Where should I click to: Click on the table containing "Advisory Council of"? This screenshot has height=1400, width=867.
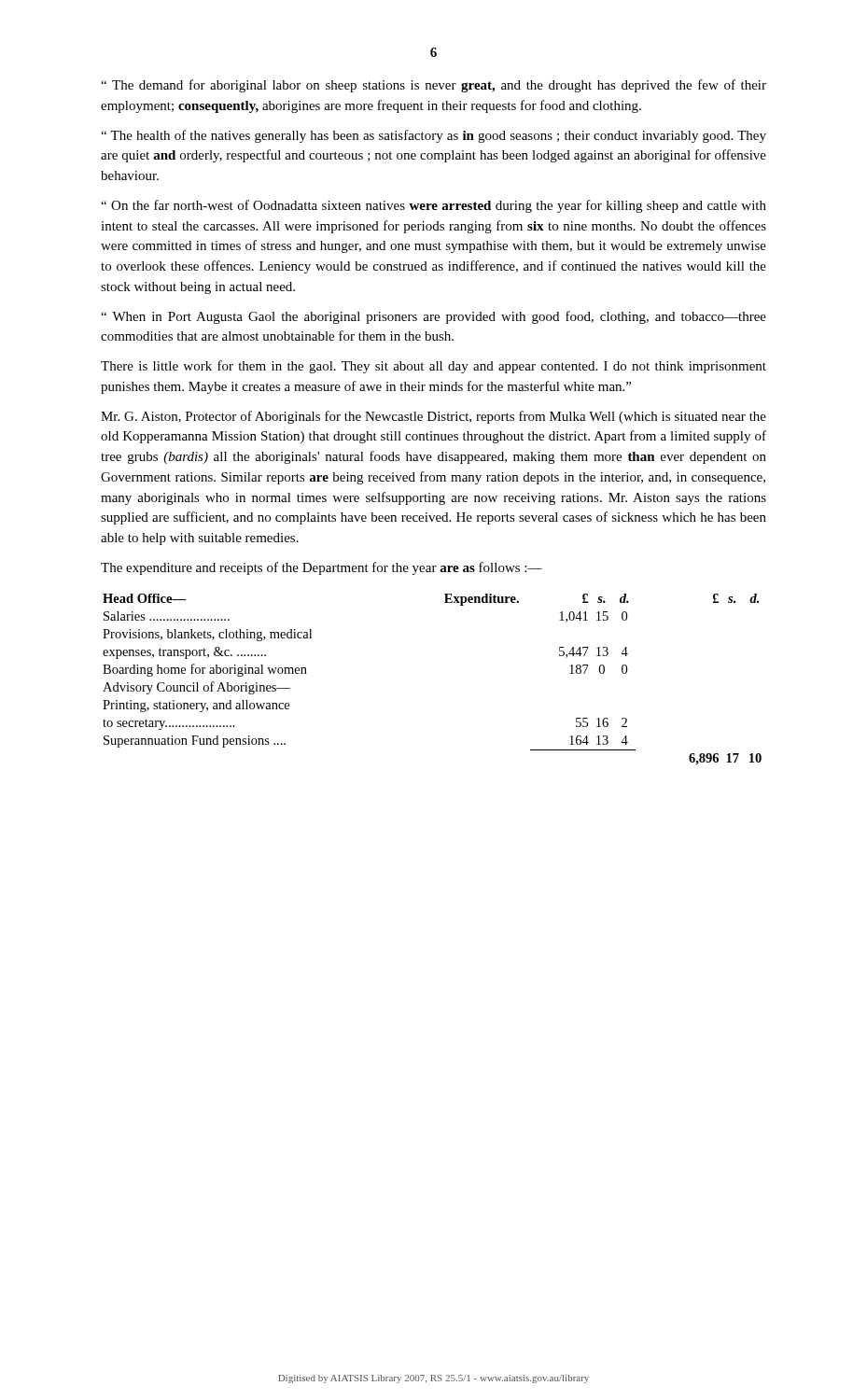pos(434,678)
